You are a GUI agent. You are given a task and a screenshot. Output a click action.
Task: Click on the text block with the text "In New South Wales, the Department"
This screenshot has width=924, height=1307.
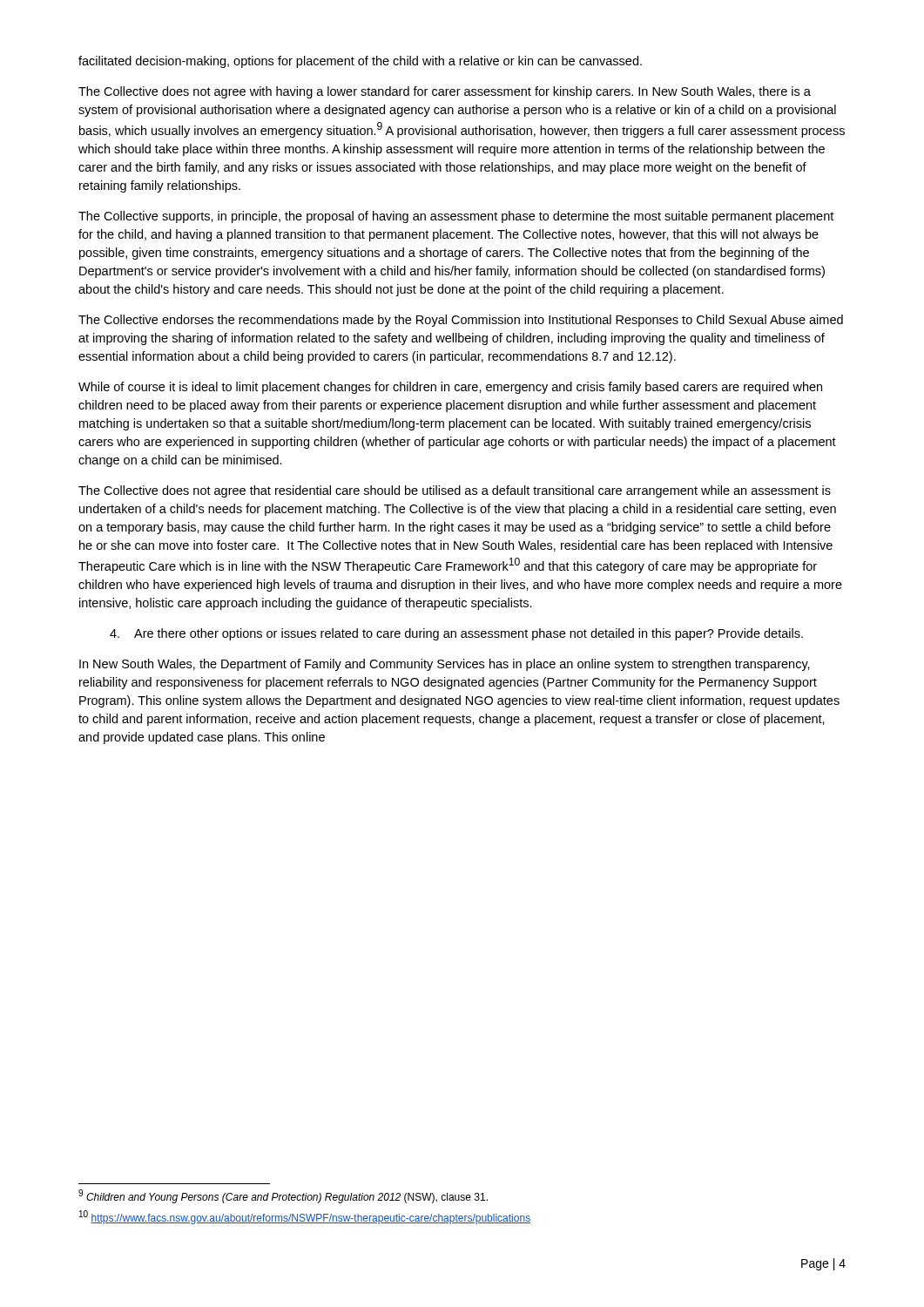tap(459, 701)
